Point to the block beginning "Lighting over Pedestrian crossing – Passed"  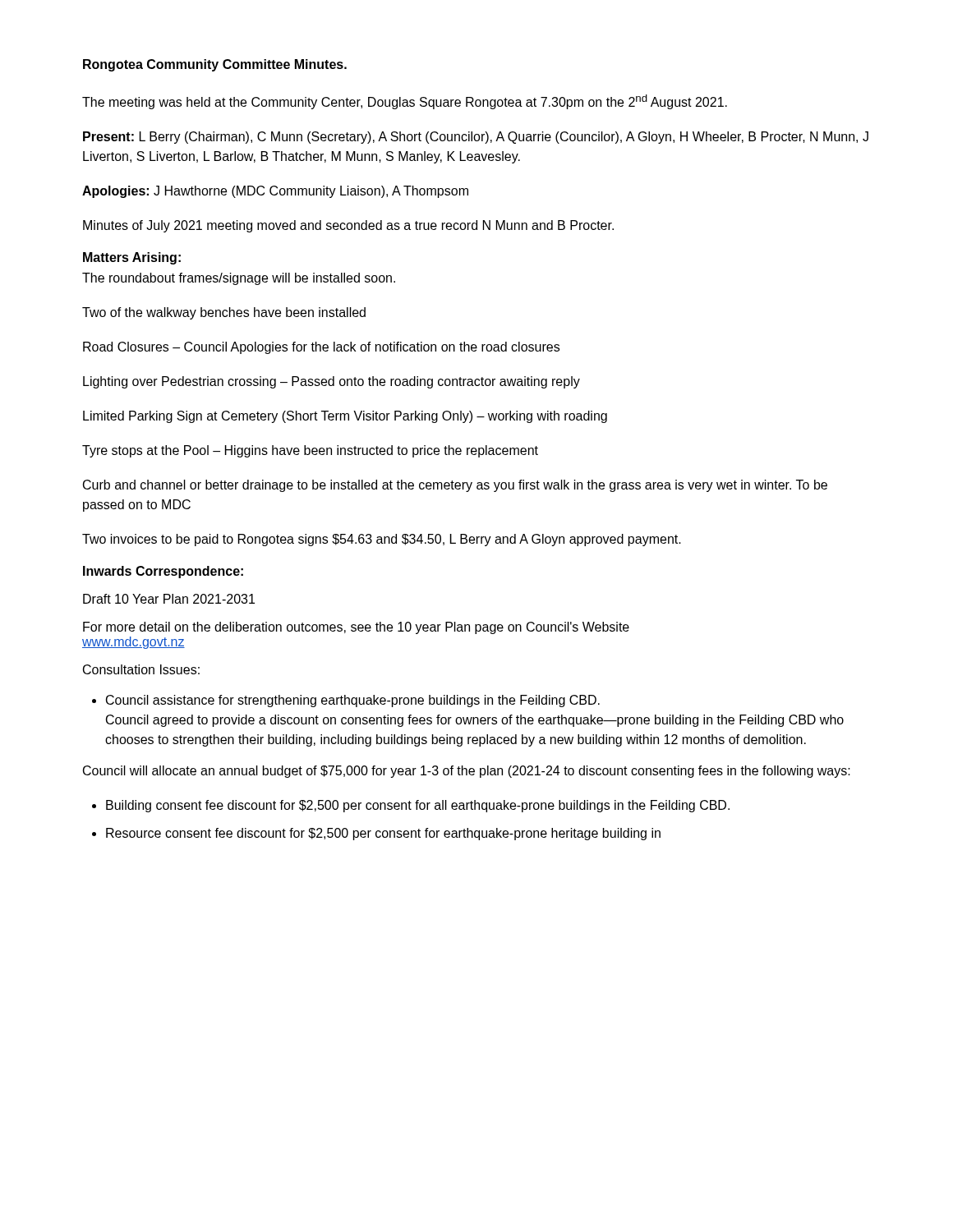[x=476, y=382]
